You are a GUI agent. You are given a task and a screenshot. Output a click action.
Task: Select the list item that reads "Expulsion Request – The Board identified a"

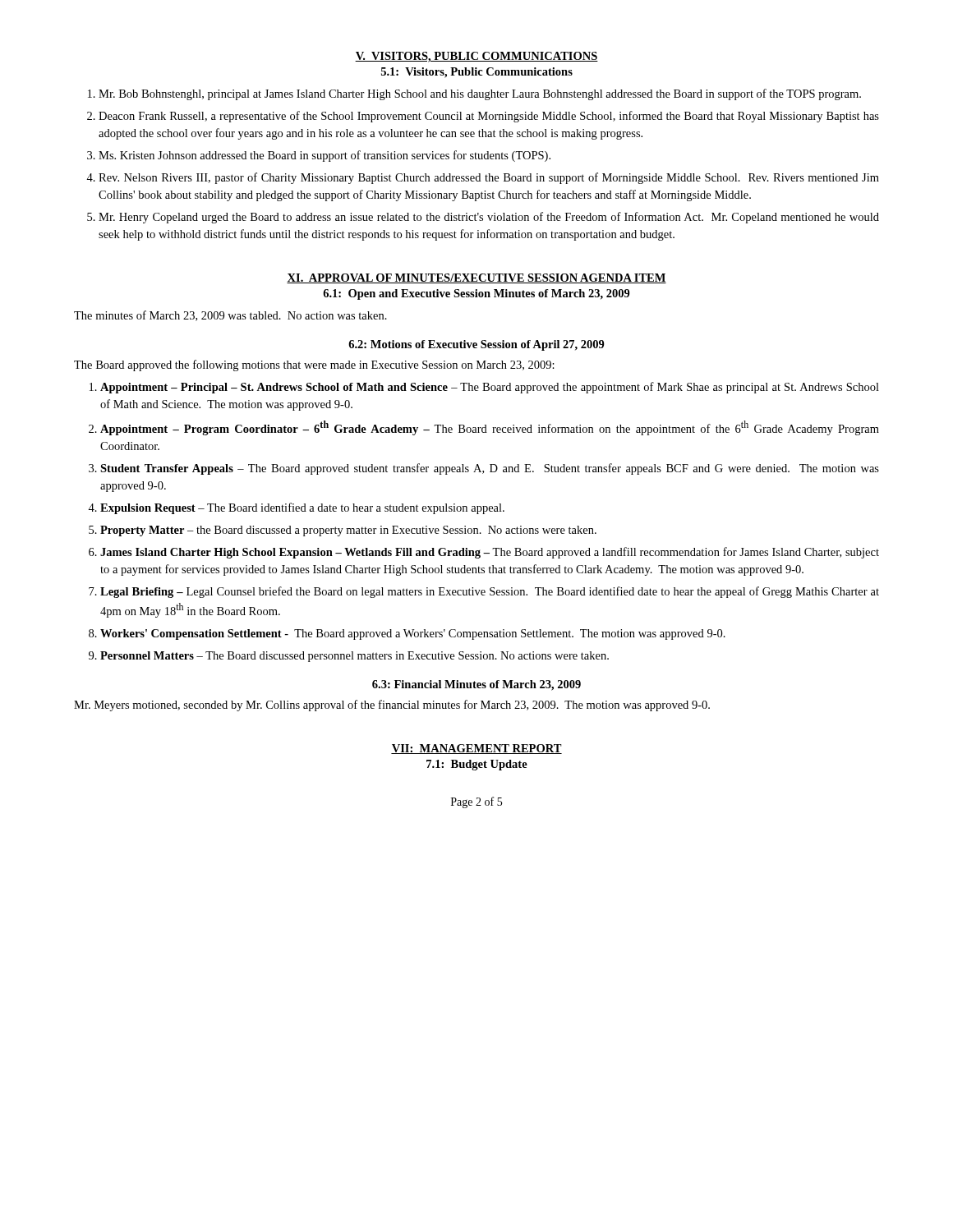490,508
